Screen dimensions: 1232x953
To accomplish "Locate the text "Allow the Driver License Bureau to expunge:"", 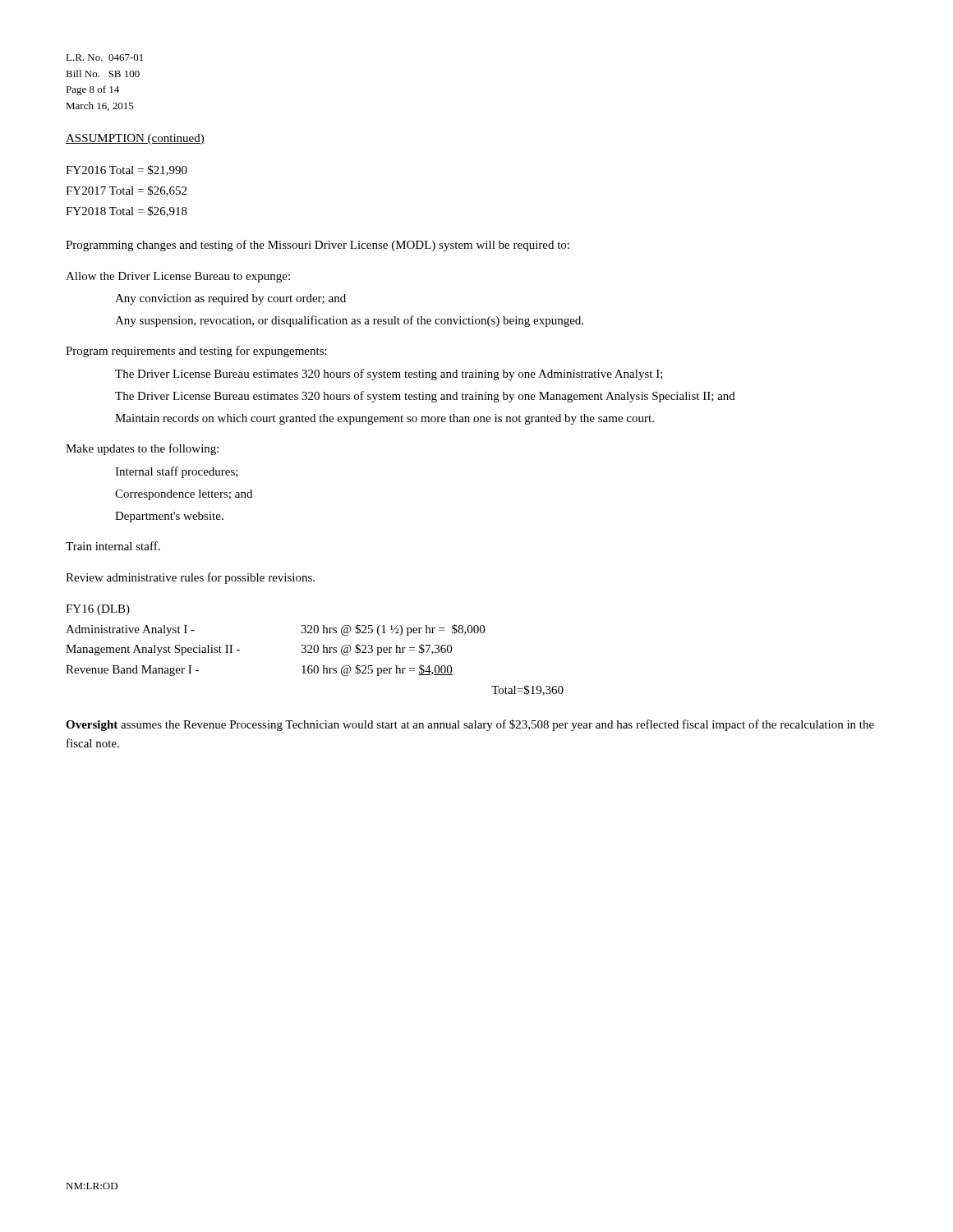I will (178, 276).
